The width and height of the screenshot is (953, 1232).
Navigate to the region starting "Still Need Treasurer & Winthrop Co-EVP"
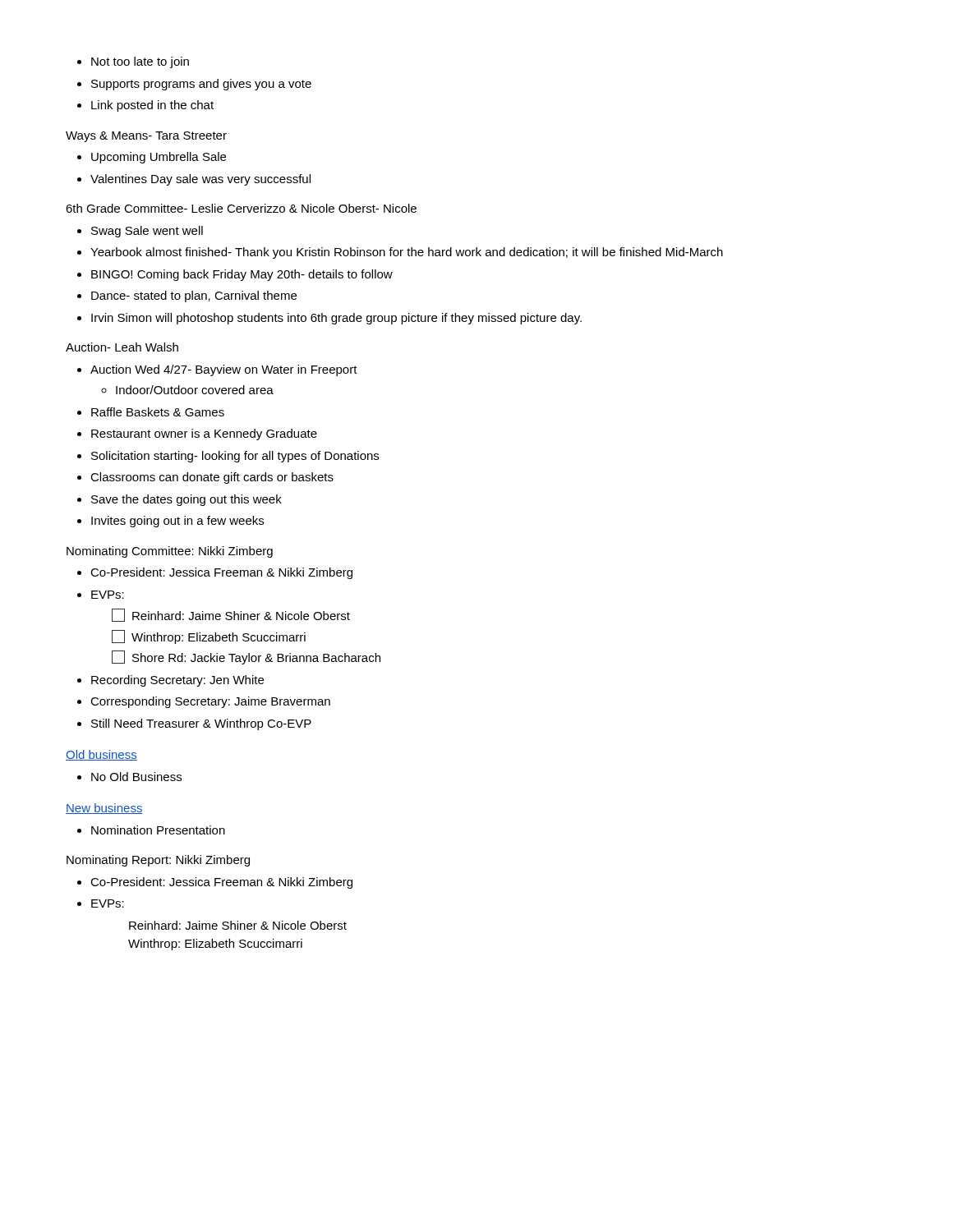(x=194, y=724)
